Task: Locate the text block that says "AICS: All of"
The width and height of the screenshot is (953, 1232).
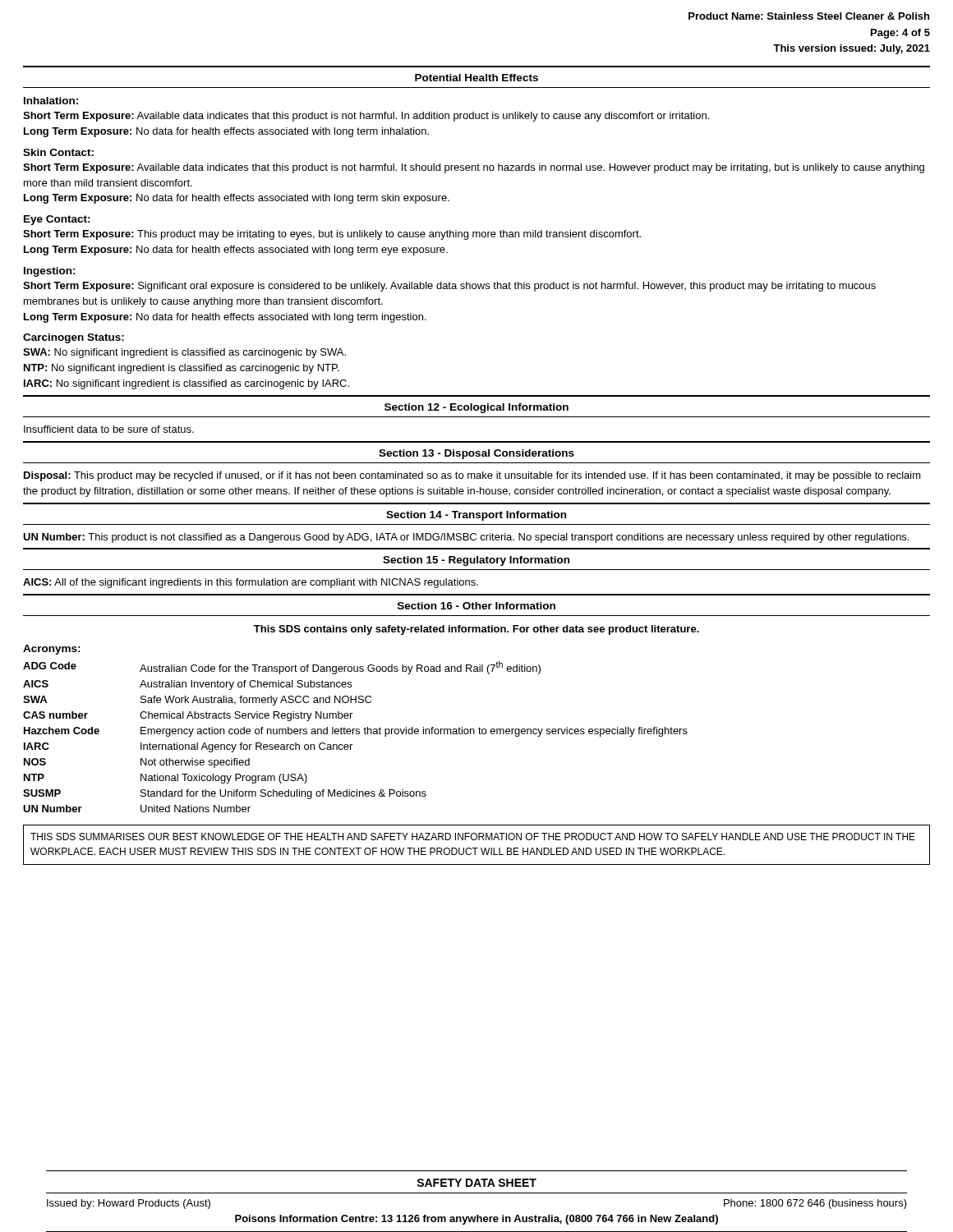Action: pos(251,582)
